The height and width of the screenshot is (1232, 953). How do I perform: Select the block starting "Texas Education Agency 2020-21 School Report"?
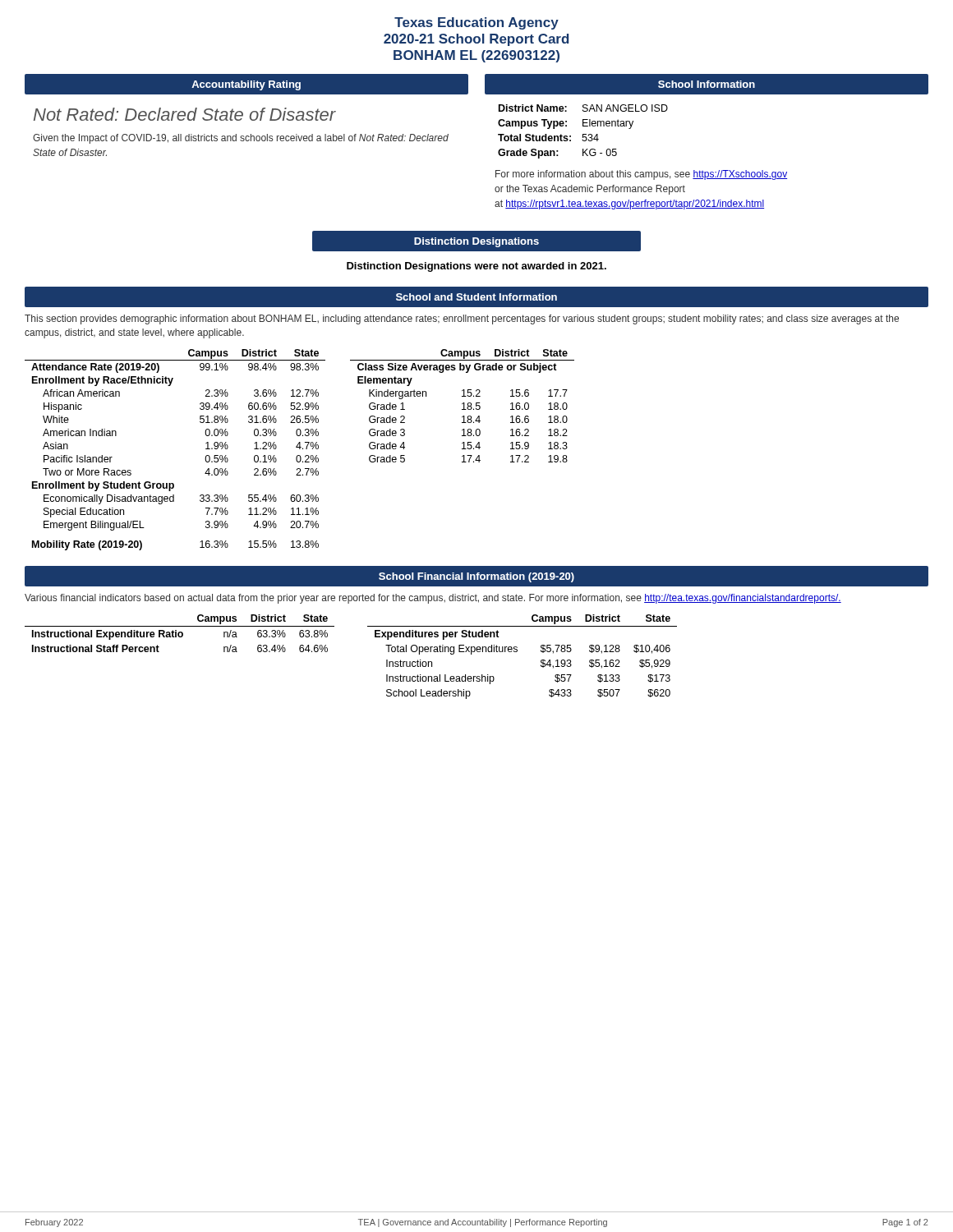(476, 39)
